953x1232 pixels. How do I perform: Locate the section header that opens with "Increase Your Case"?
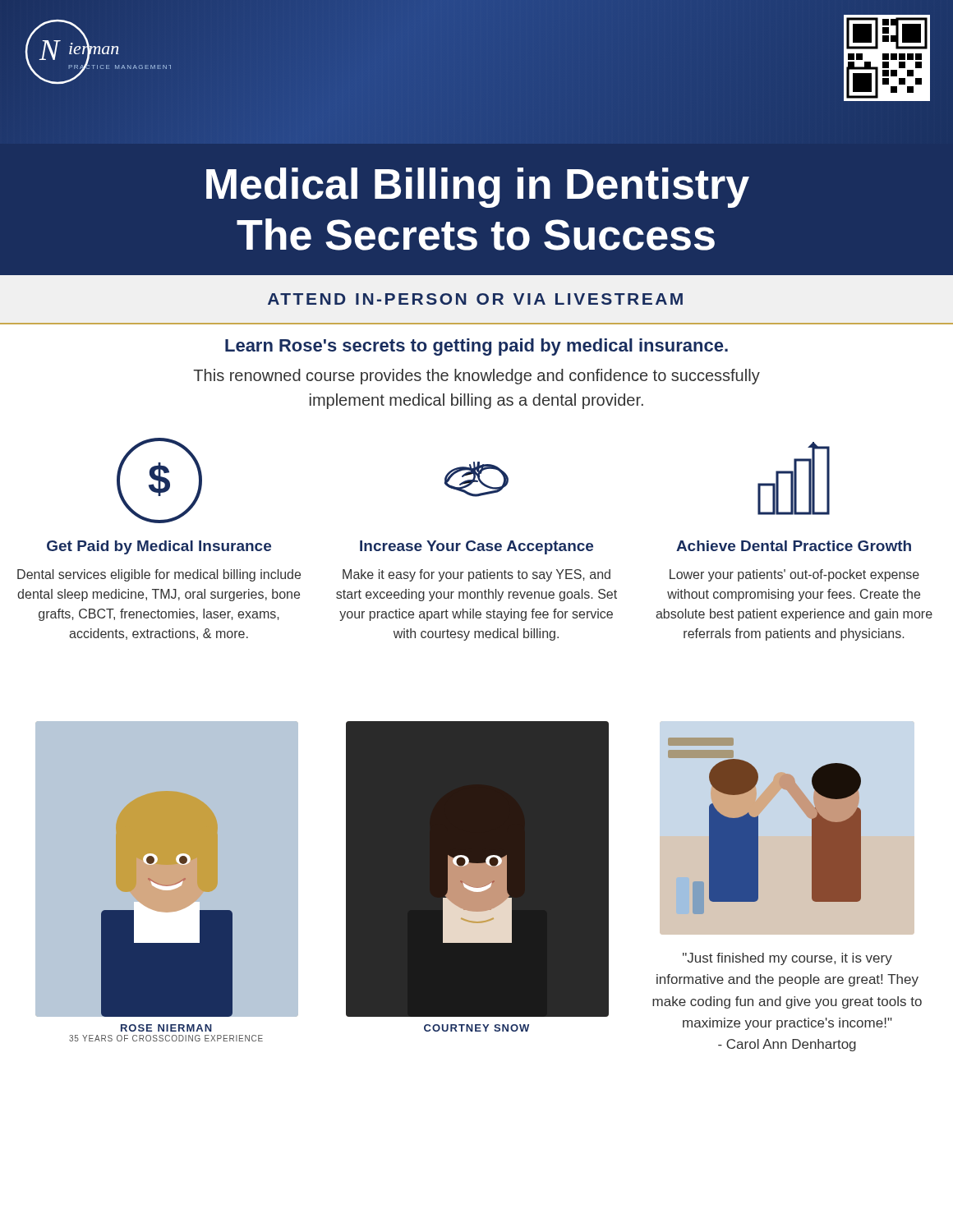(476, 546)
